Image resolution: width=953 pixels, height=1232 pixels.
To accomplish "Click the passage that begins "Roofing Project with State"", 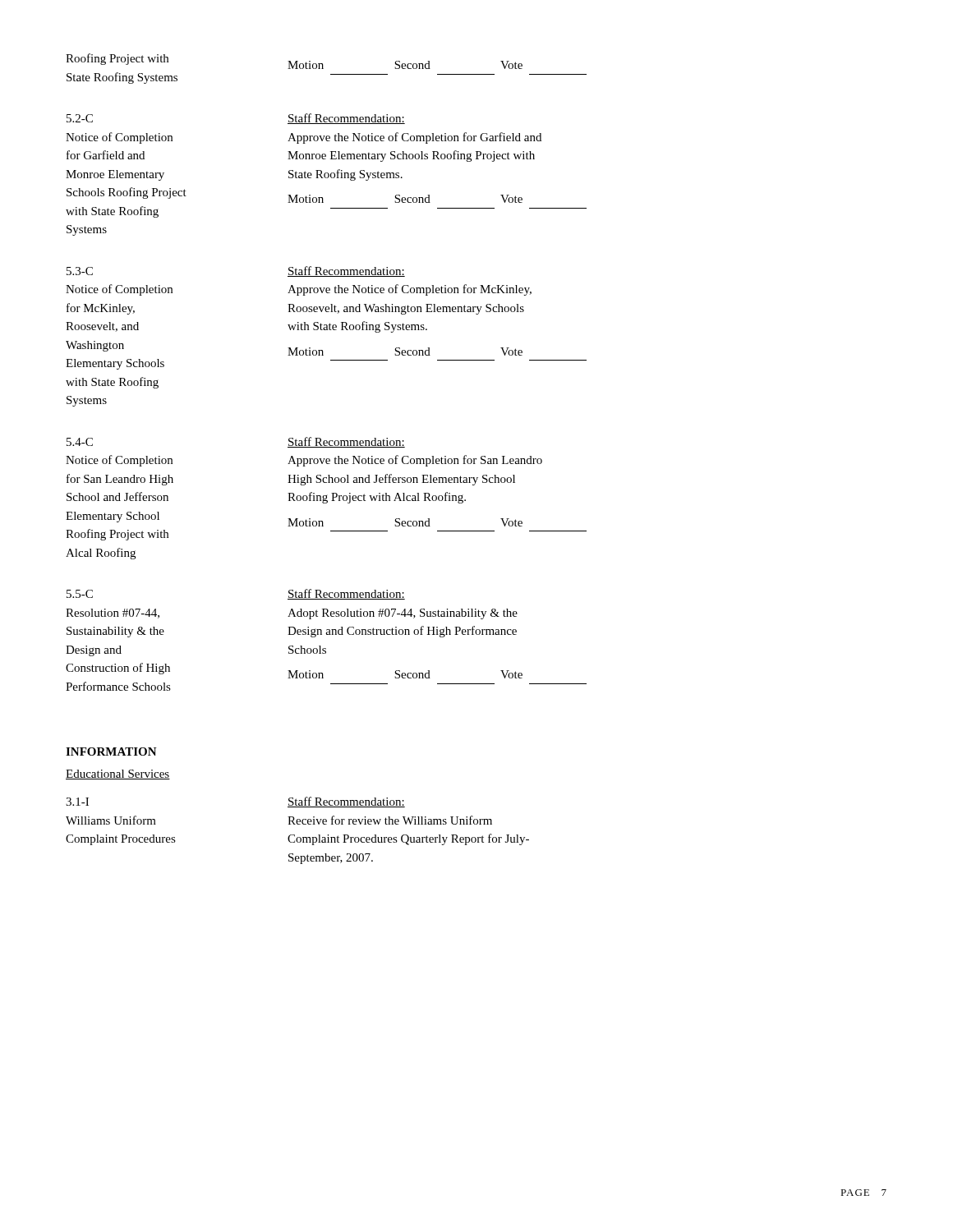I will click(x=476, y=68).
